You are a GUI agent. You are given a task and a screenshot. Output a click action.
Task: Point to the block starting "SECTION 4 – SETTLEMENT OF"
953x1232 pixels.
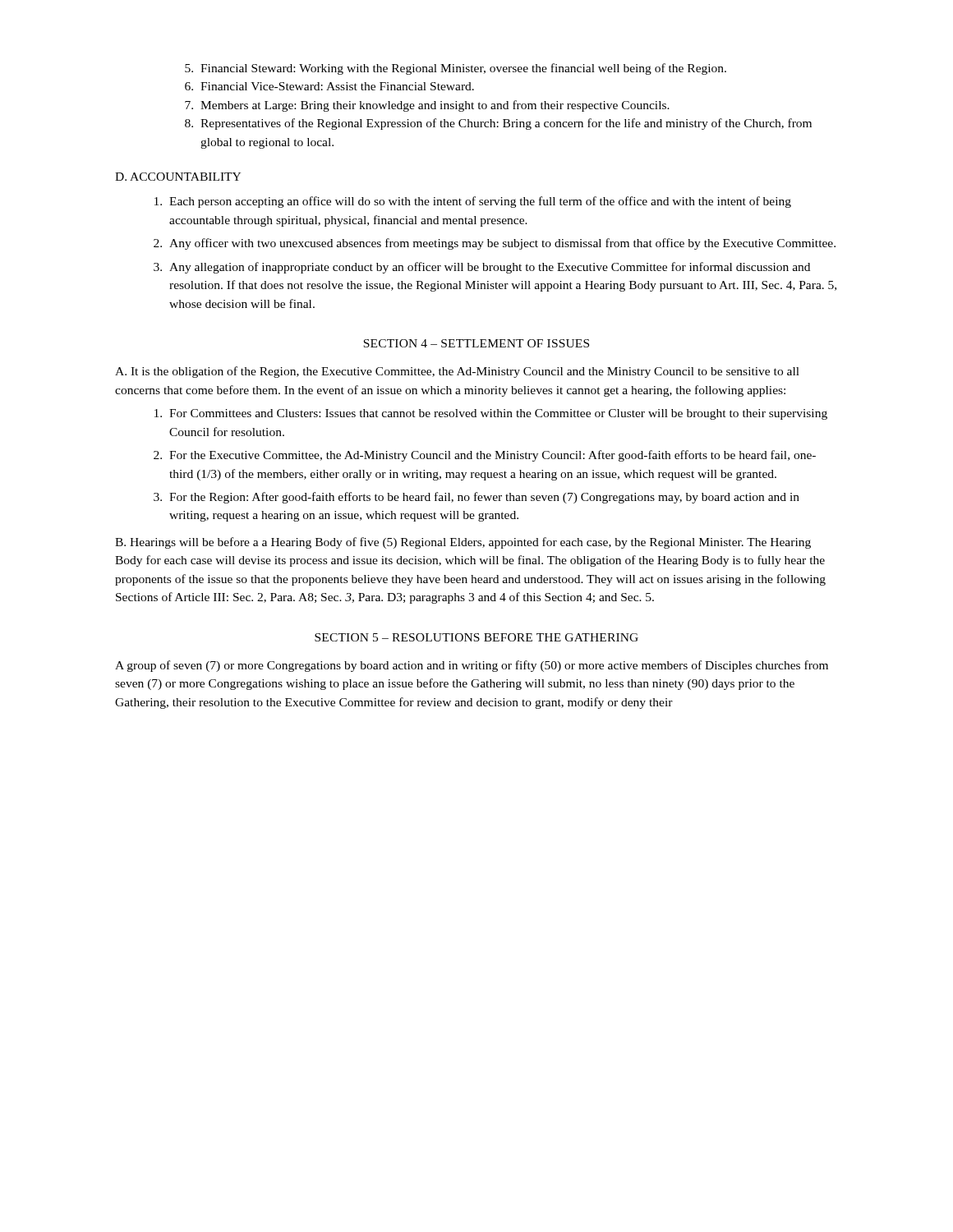click(476, 343)
